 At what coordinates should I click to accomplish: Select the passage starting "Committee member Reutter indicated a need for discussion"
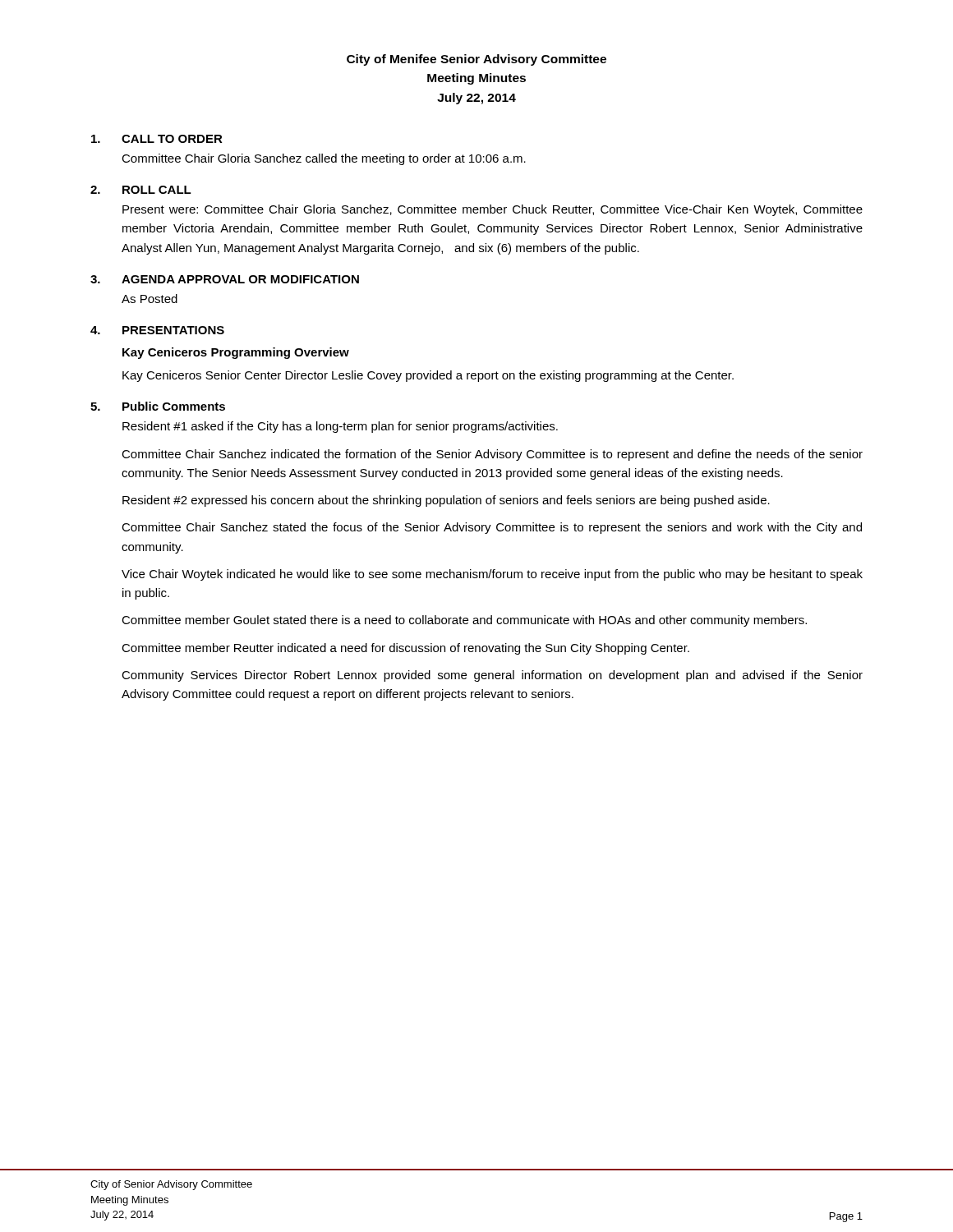(406, 647)
